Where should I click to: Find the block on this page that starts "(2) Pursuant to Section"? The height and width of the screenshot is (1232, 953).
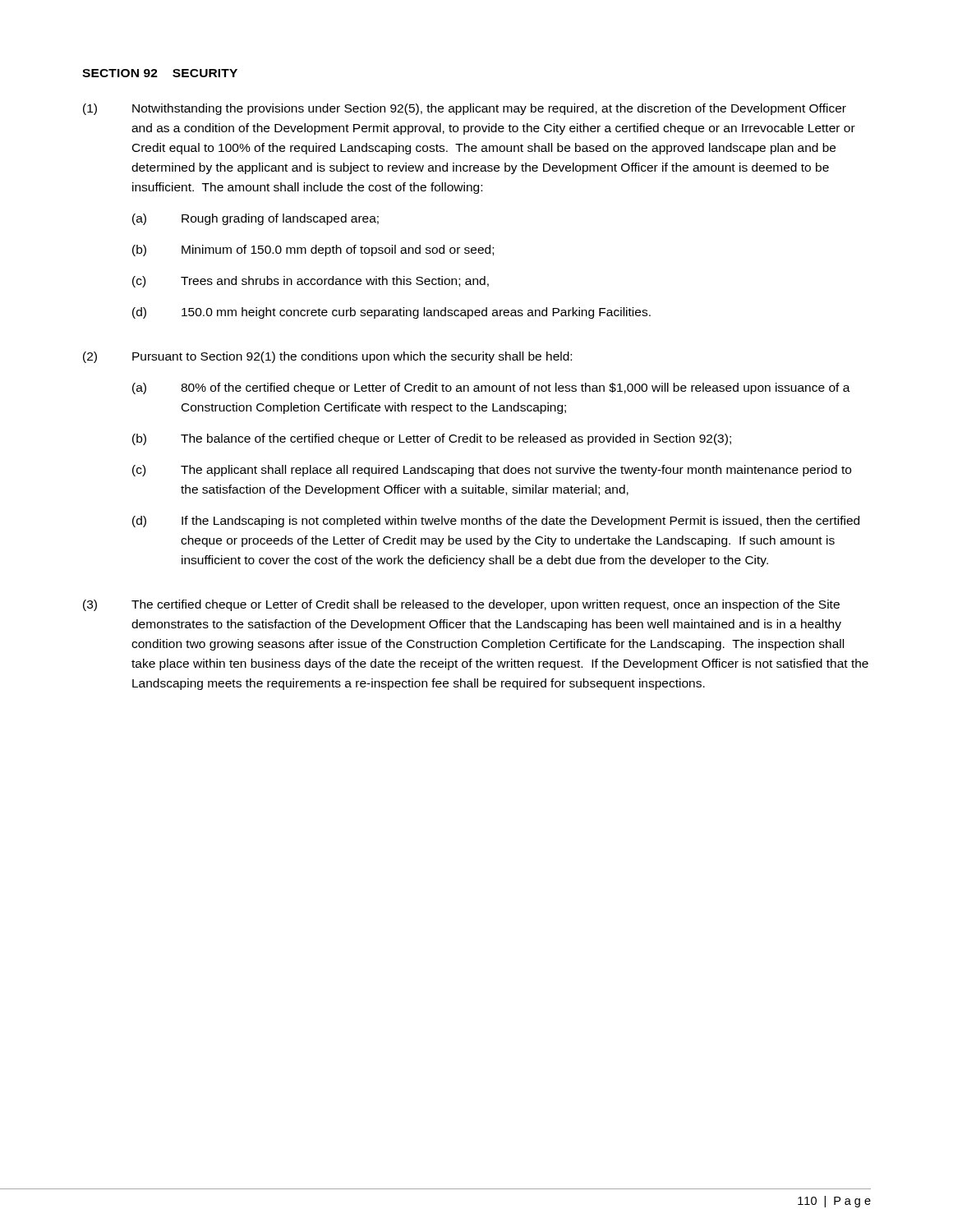476,464
